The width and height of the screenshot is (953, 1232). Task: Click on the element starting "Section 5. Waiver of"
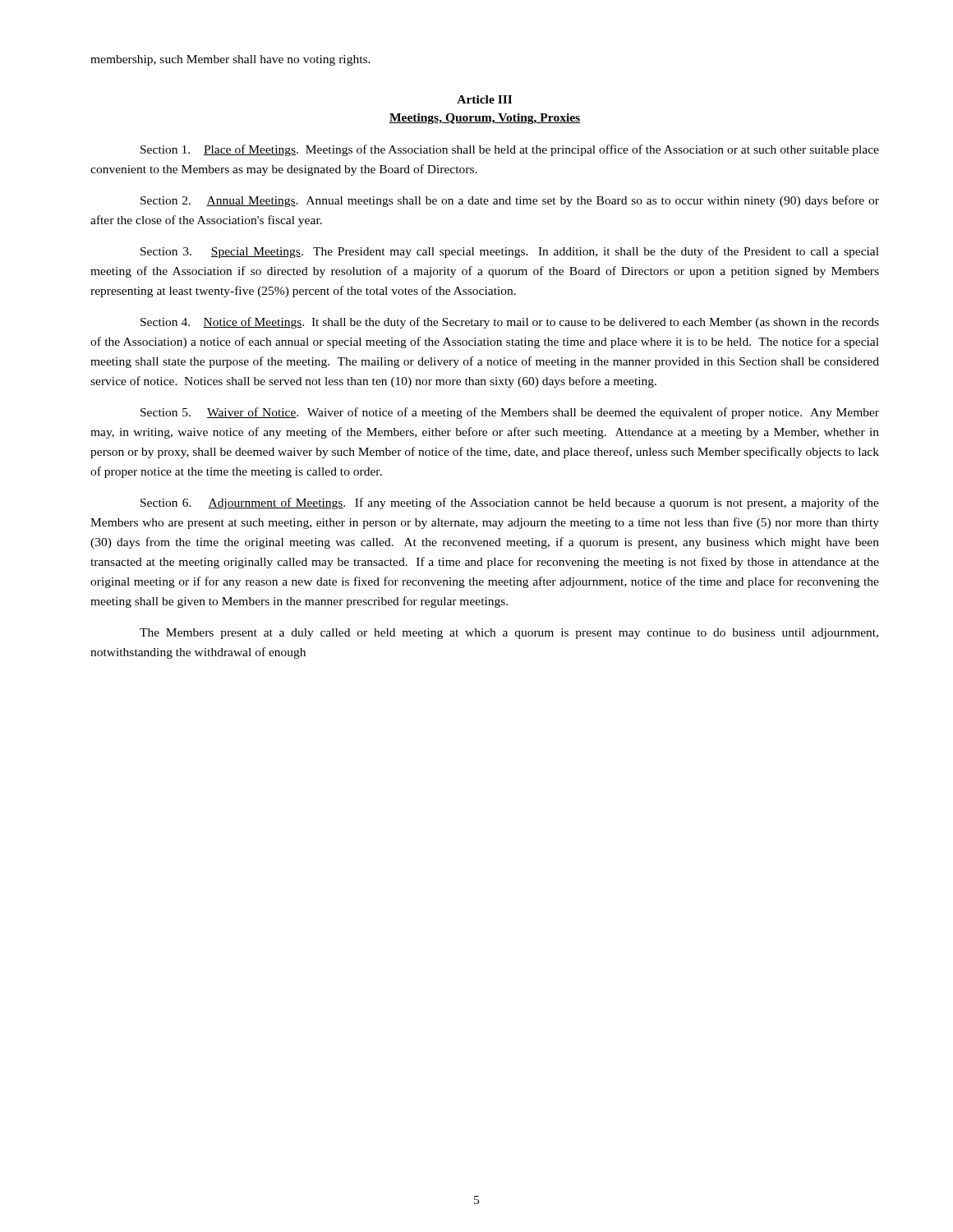(485, 442)
